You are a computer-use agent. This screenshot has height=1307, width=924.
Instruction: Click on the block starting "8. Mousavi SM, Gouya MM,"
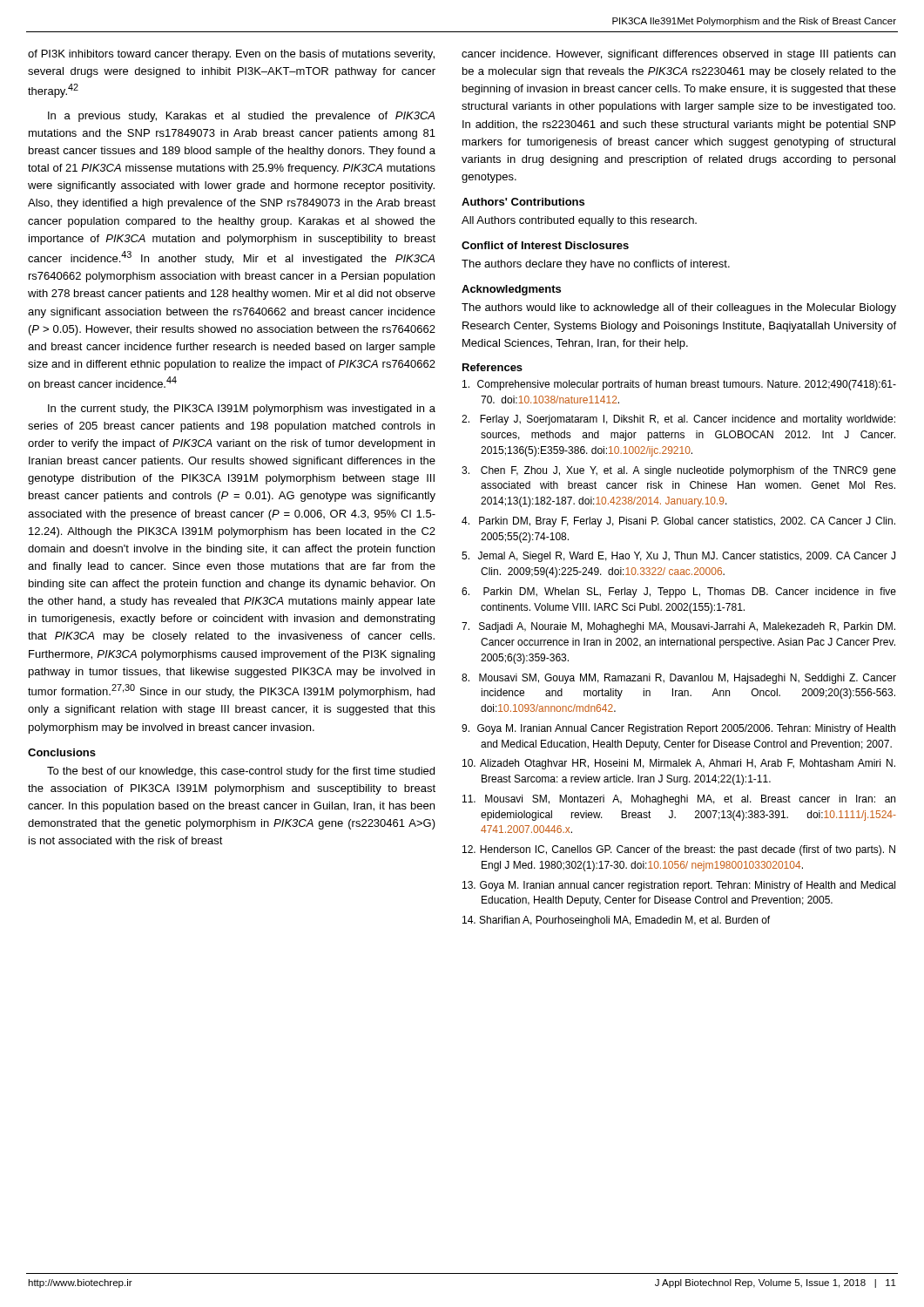point(679,693)
